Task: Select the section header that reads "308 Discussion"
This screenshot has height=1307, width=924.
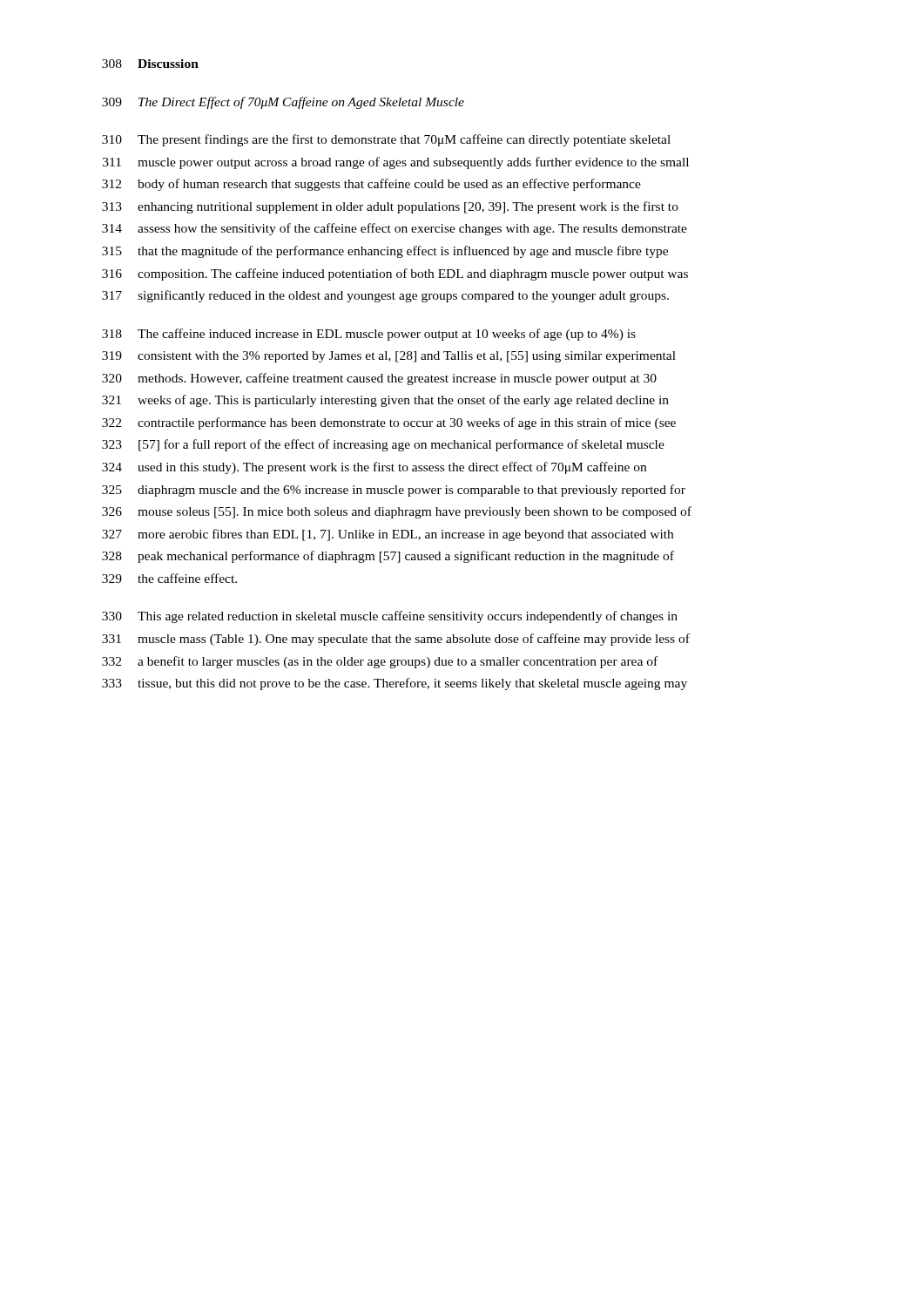Action: (150, 64)
